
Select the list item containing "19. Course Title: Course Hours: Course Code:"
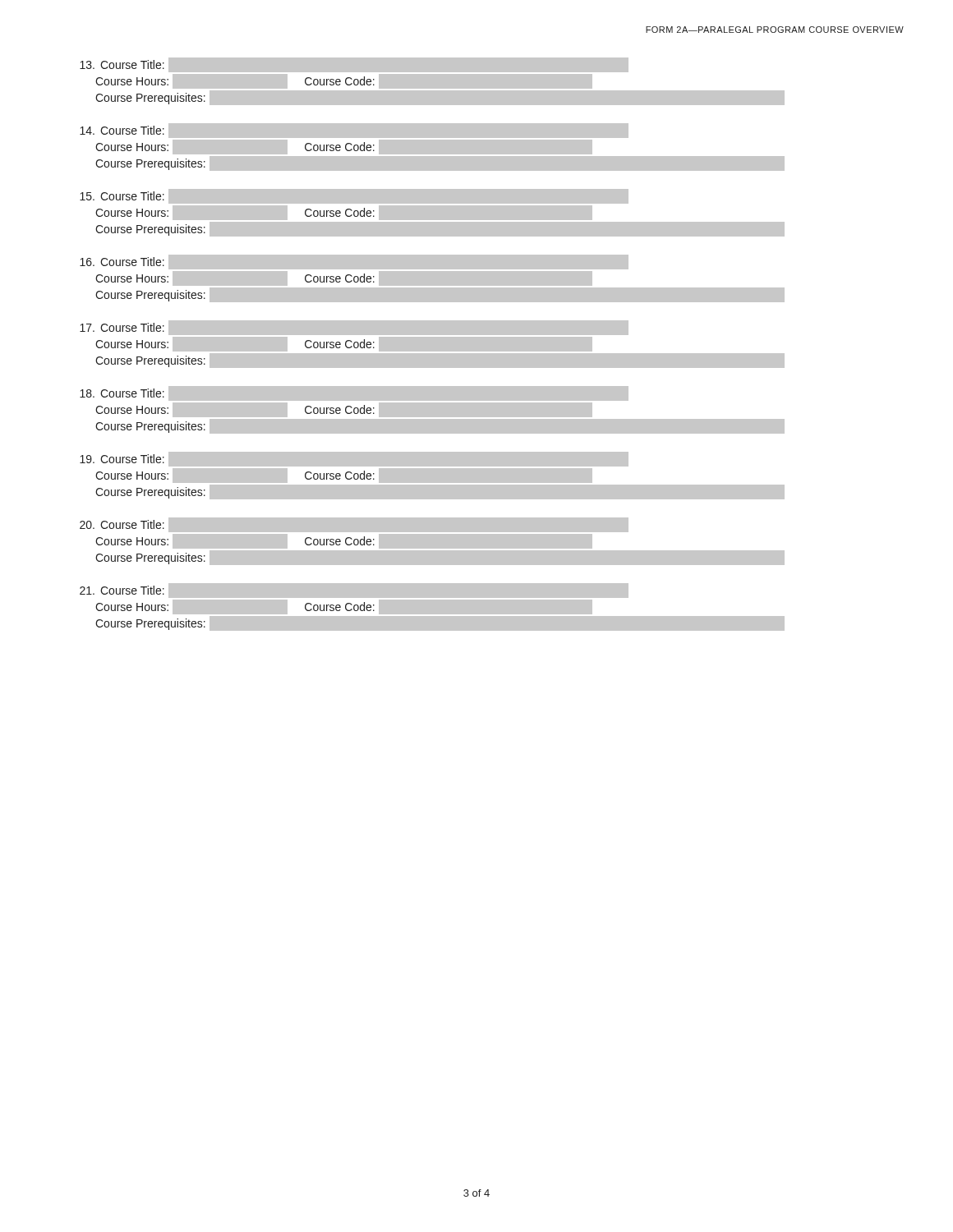pos(485,476)
